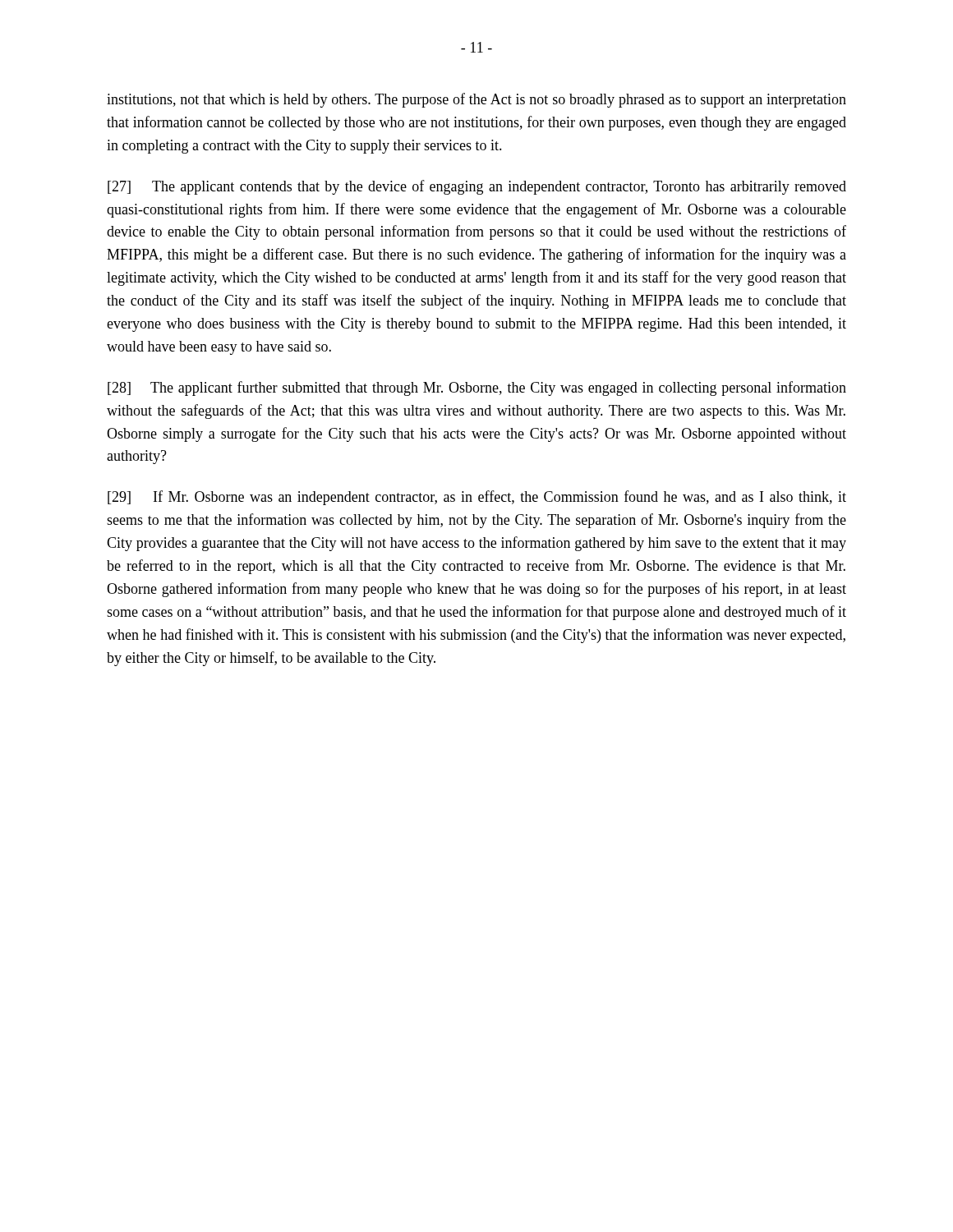Screen dimensions: 1232x953
Task: Find the block starting "institutions, not that which is"
Action: [476, 122]
